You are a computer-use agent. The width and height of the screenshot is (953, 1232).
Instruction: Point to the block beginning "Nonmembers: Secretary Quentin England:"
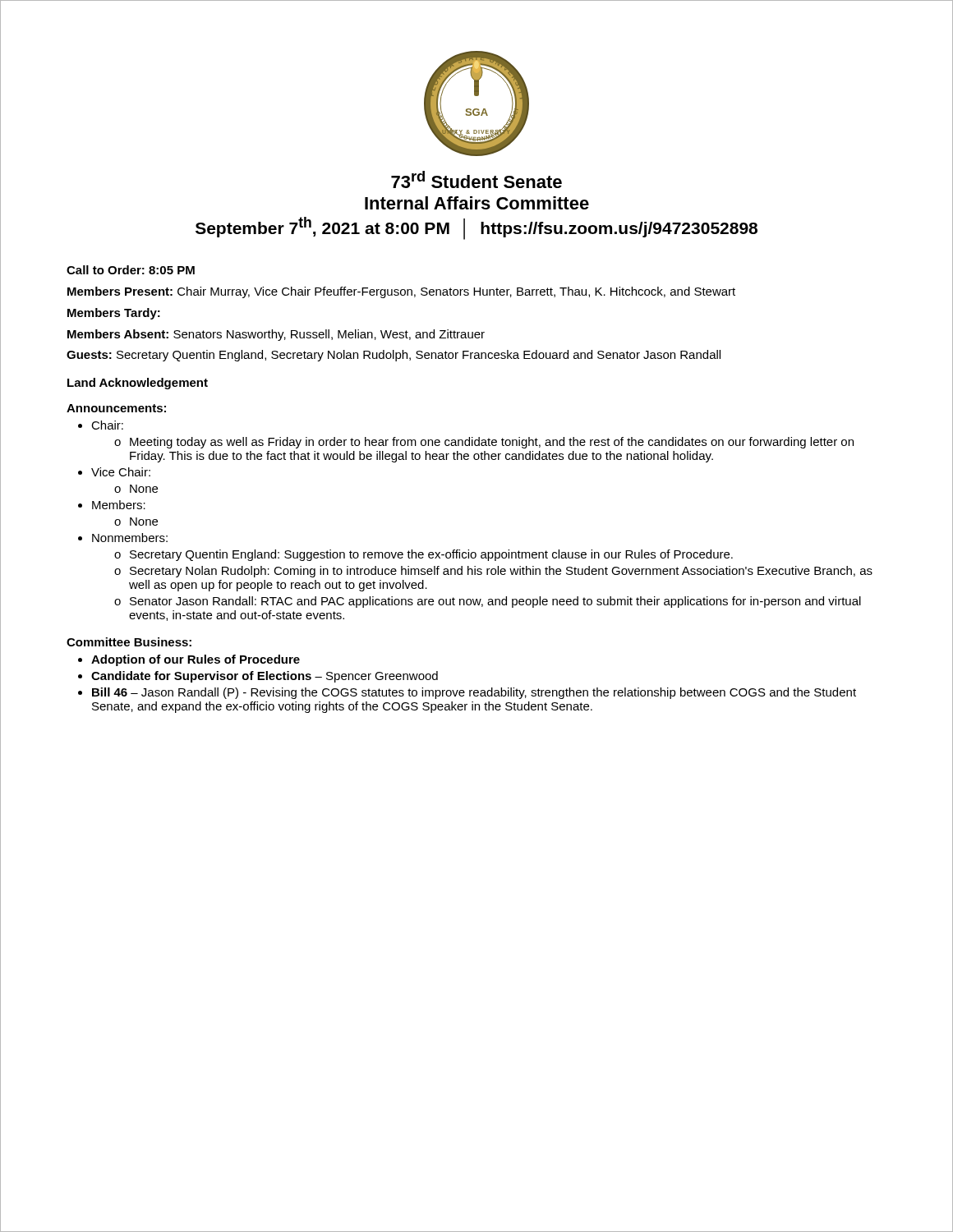[x=489, y=576]
